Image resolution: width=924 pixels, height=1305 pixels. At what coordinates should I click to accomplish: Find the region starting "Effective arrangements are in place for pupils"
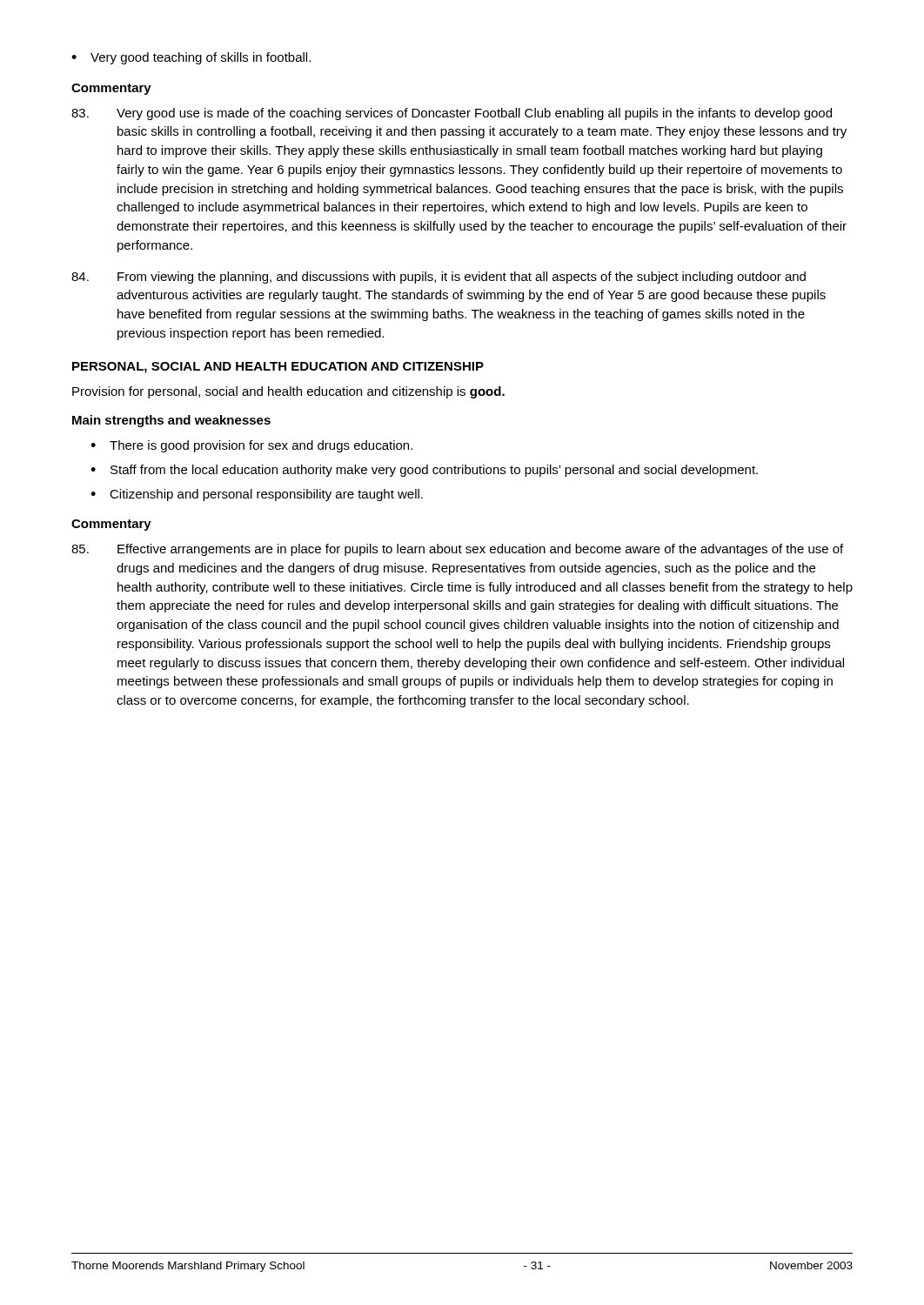pyautogui.click(x=462, y=625)
